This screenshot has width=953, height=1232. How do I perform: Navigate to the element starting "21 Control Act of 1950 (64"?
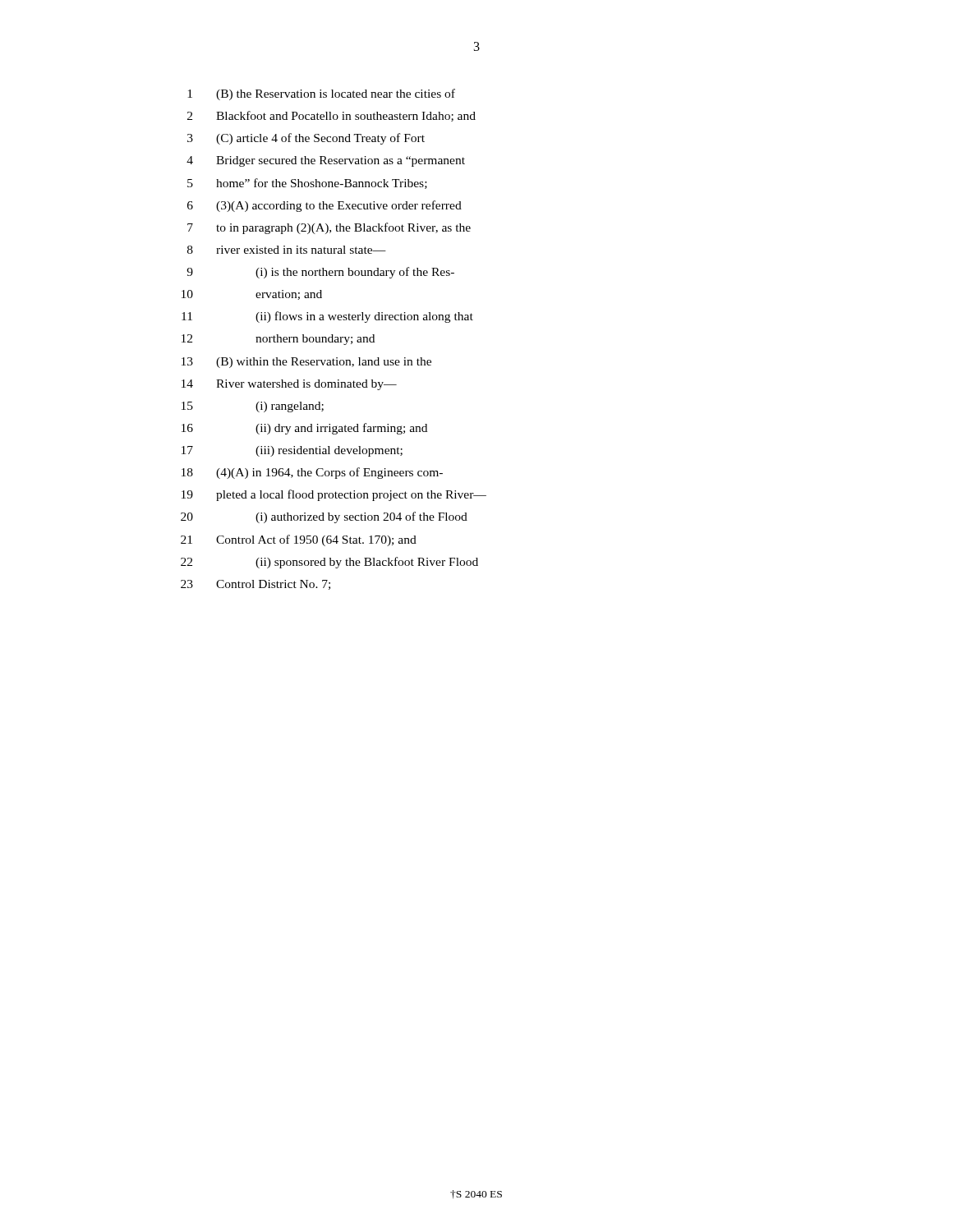(x=299, y=540)
